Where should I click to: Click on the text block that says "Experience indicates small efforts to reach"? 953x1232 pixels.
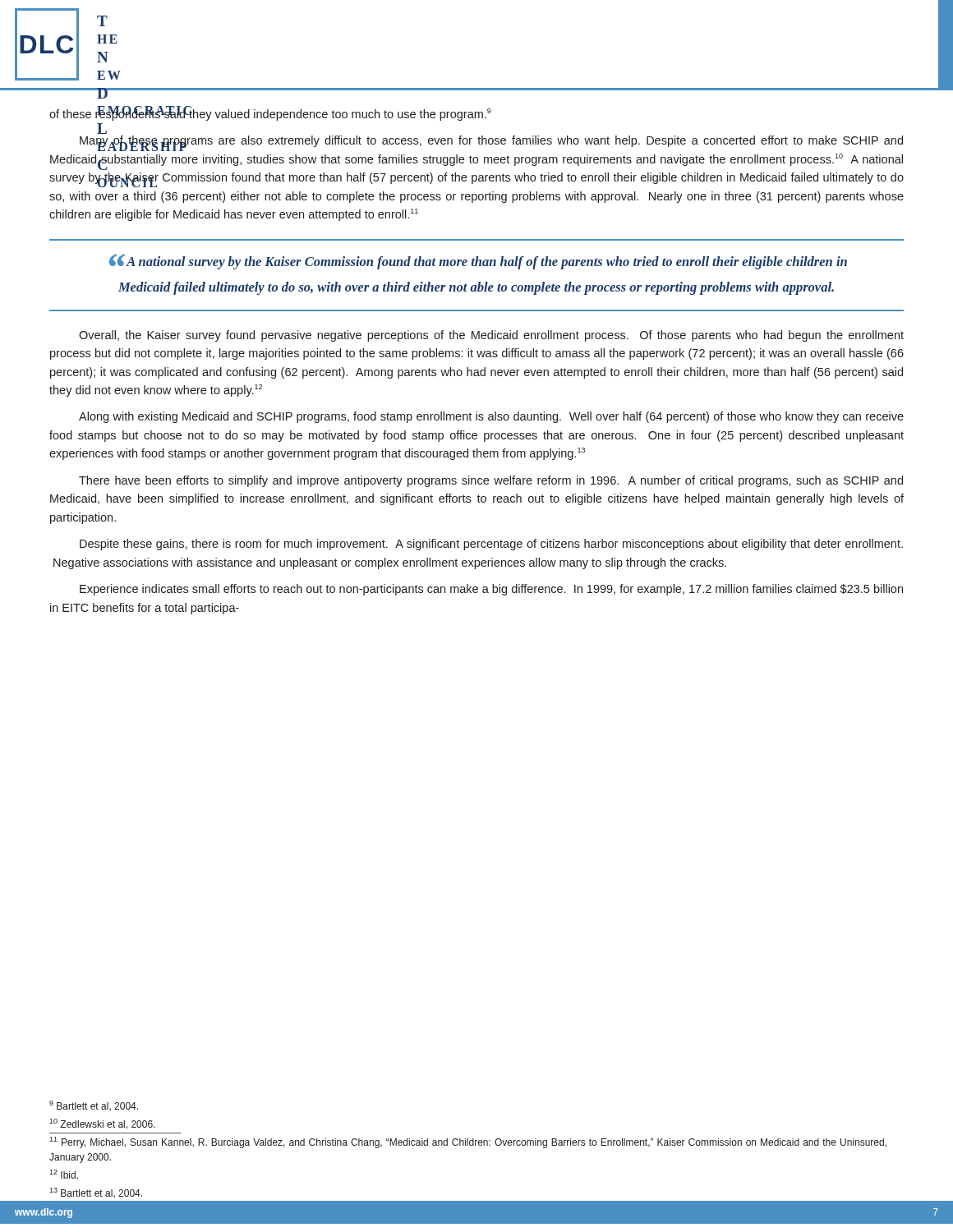[x=476, y=599]
